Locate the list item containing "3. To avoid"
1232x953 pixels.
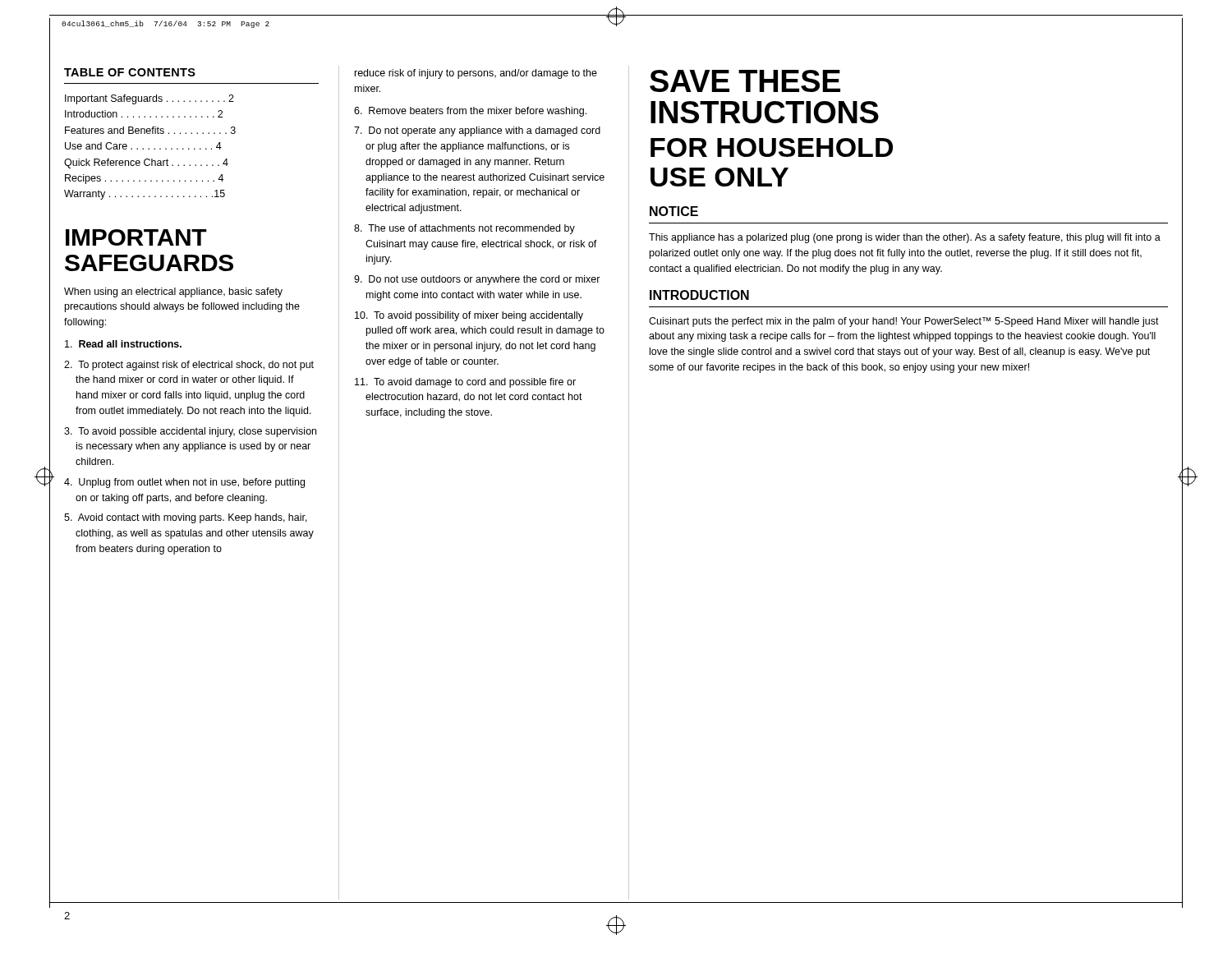coord(191,446)
